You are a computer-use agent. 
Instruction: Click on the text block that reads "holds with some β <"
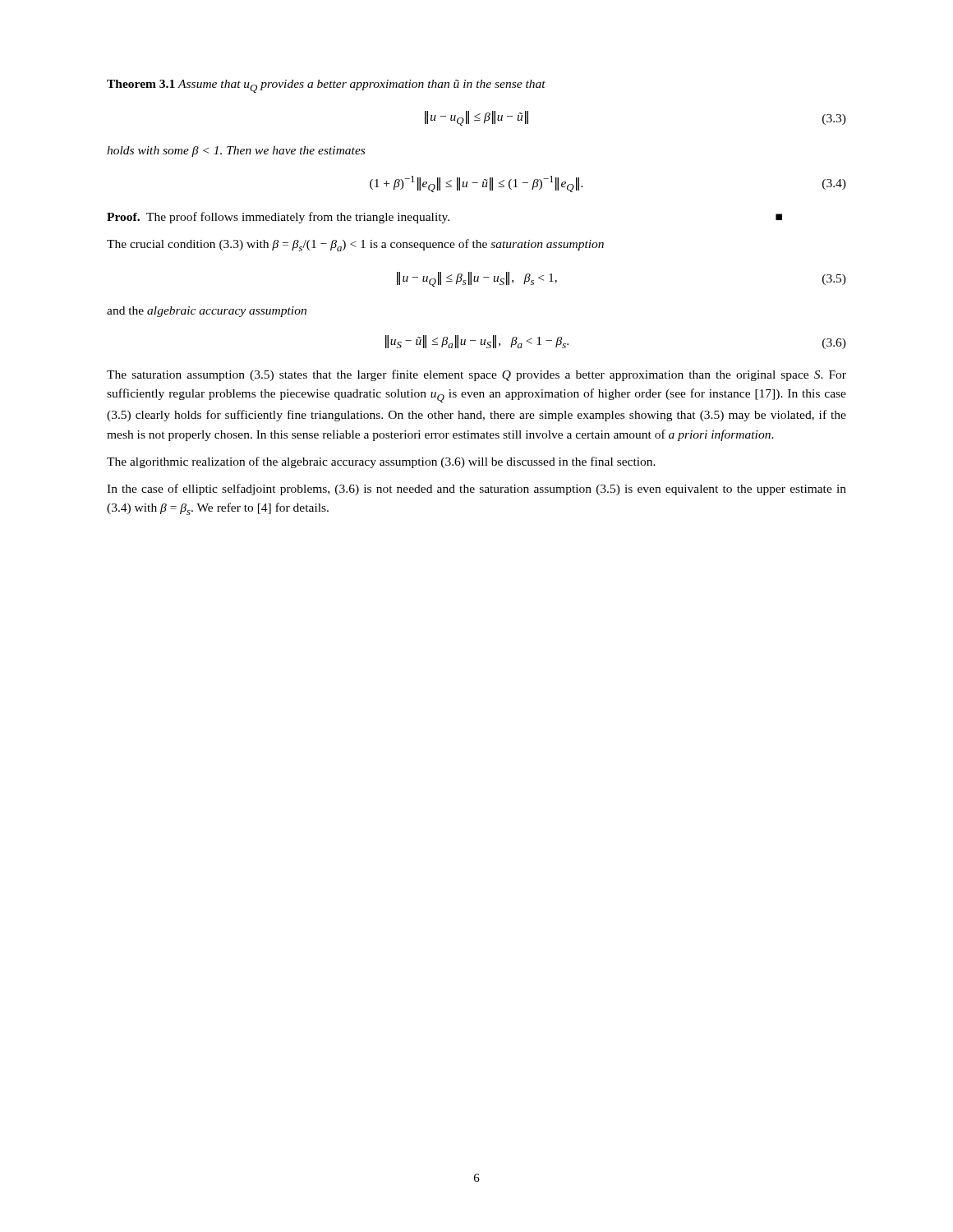click(236, 150)
